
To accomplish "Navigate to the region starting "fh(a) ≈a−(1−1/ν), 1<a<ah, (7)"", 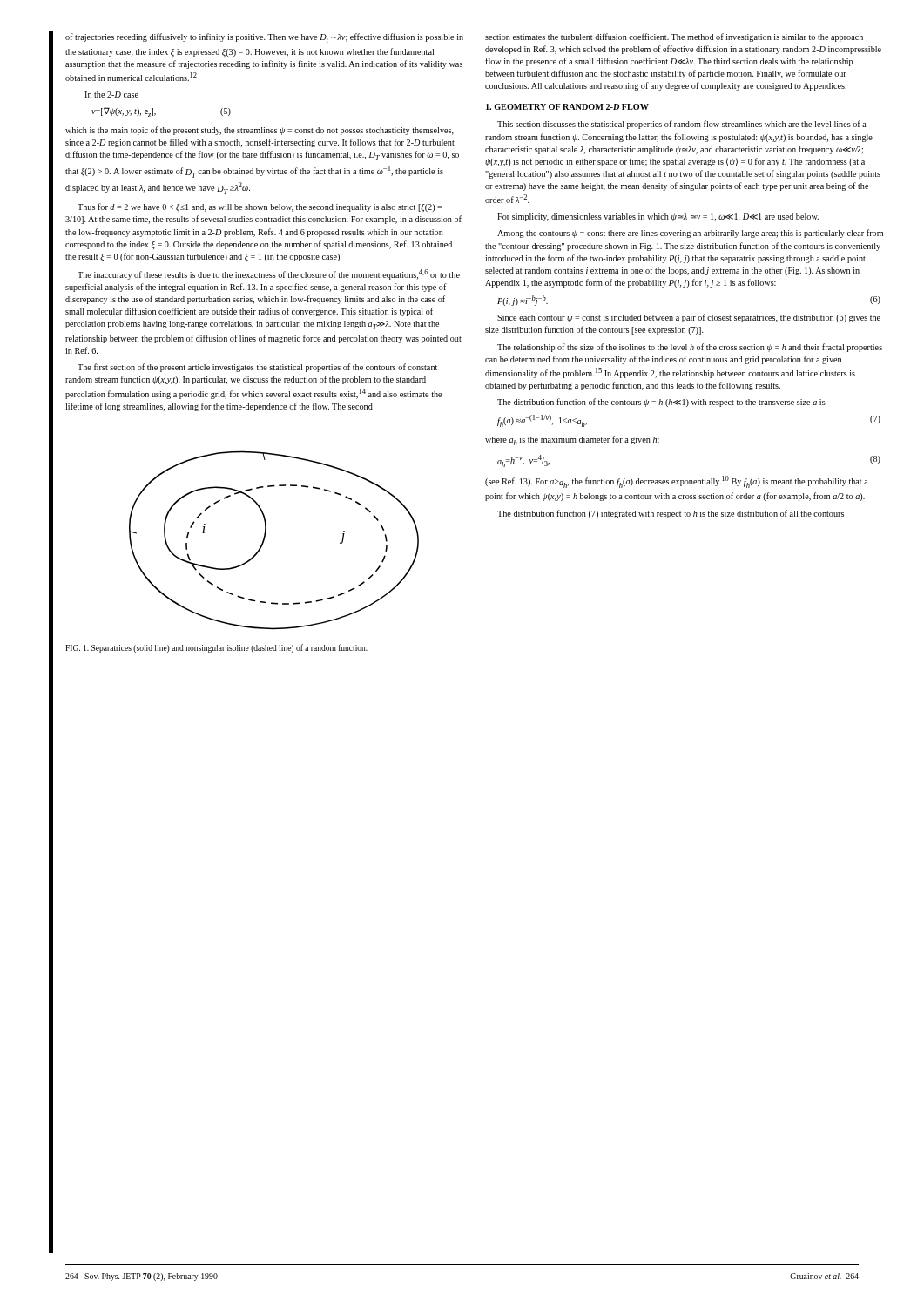I will [541, 420].
